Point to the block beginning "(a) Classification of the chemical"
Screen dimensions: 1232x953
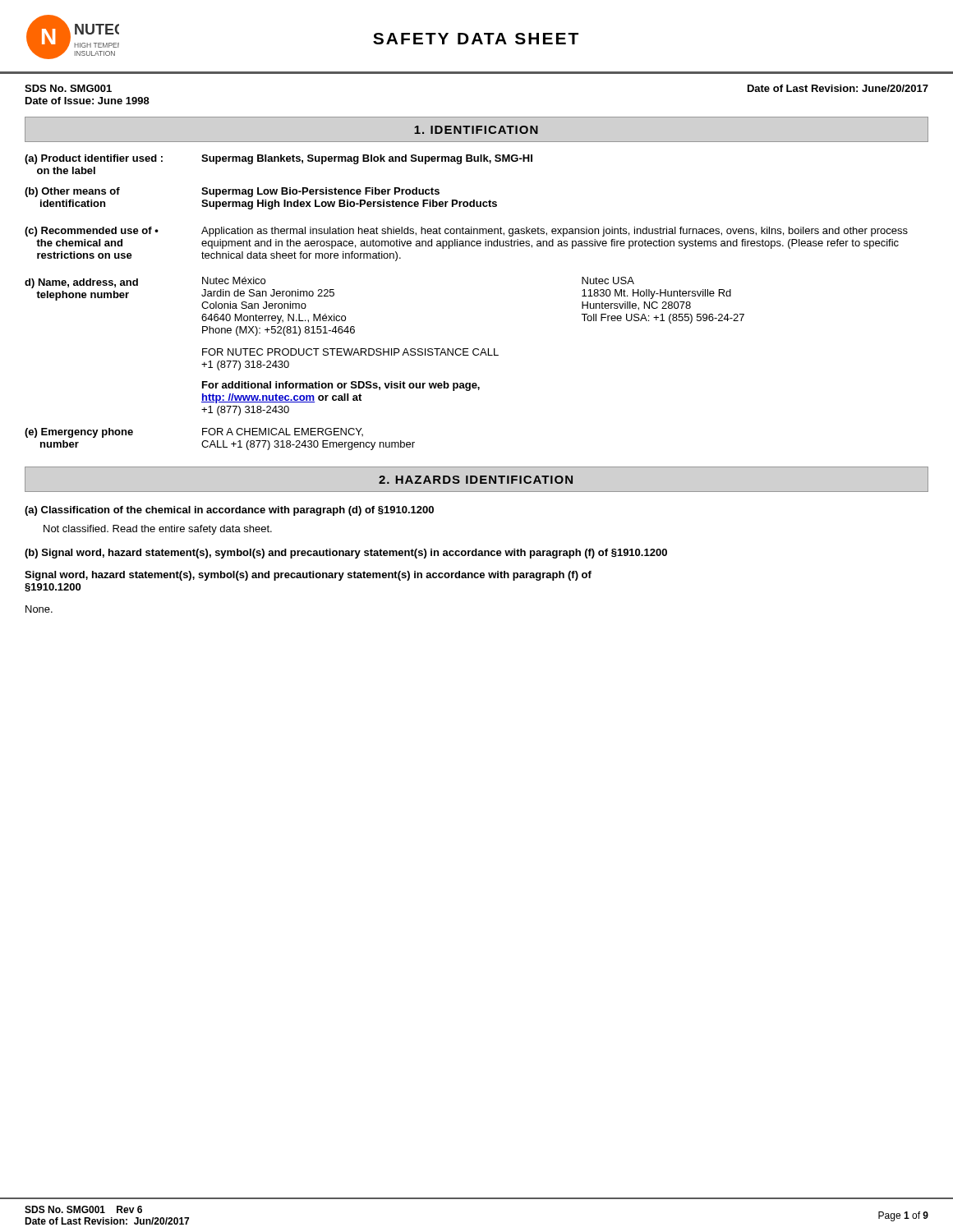pos(229,510)
